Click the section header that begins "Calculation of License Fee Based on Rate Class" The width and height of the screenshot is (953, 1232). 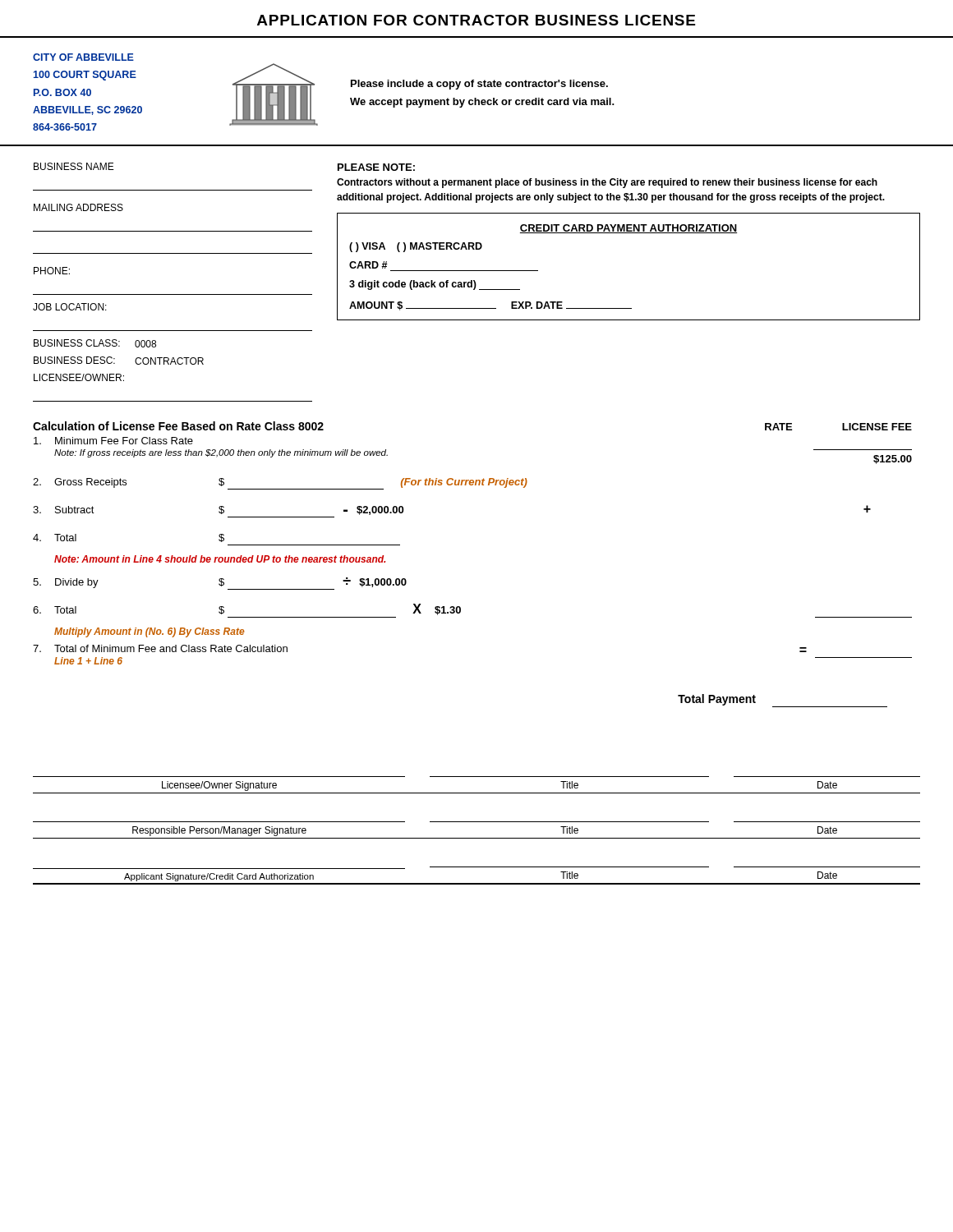(178, 426)
